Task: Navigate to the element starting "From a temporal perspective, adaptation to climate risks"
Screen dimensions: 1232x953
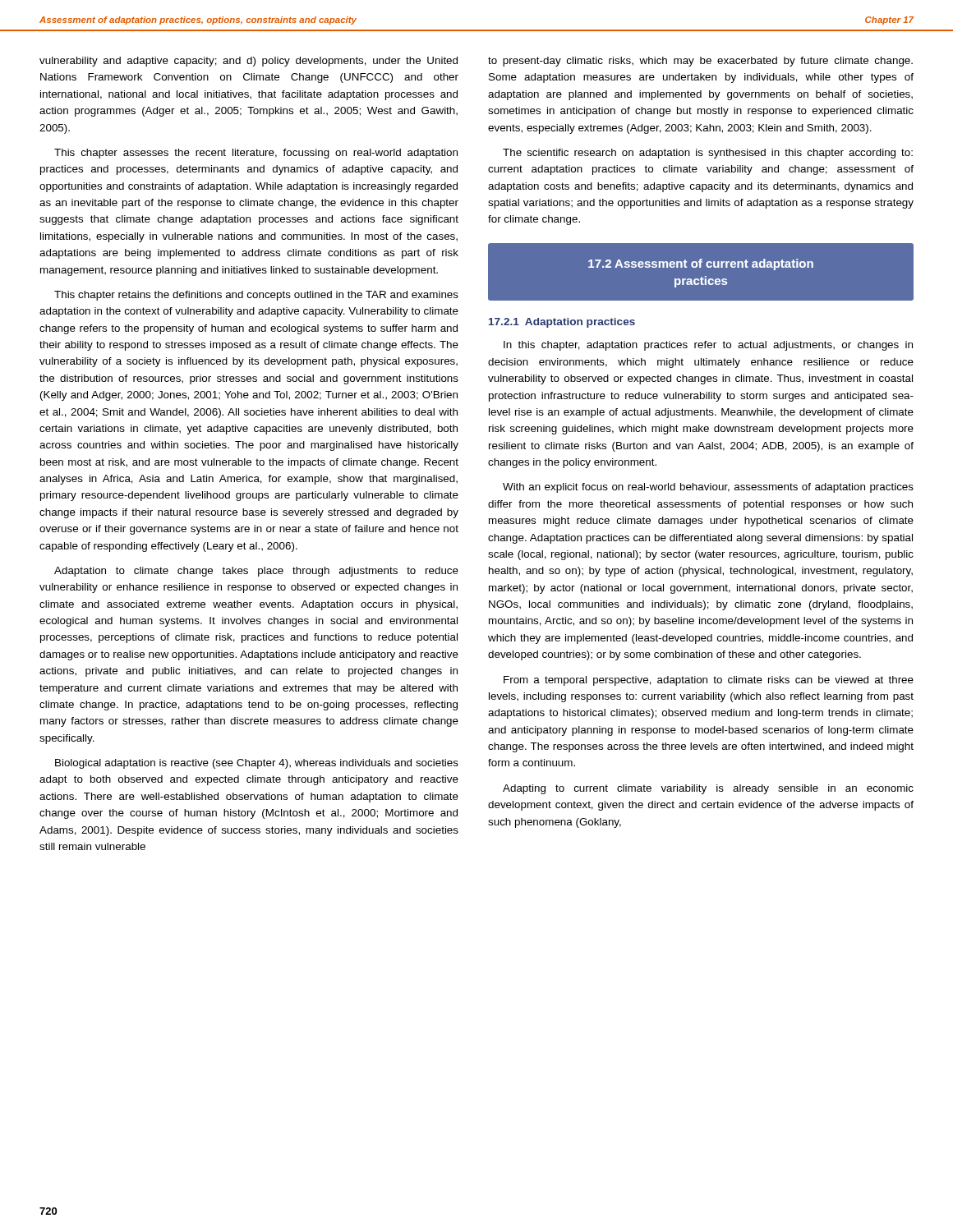Action: [x=701, y=722]
